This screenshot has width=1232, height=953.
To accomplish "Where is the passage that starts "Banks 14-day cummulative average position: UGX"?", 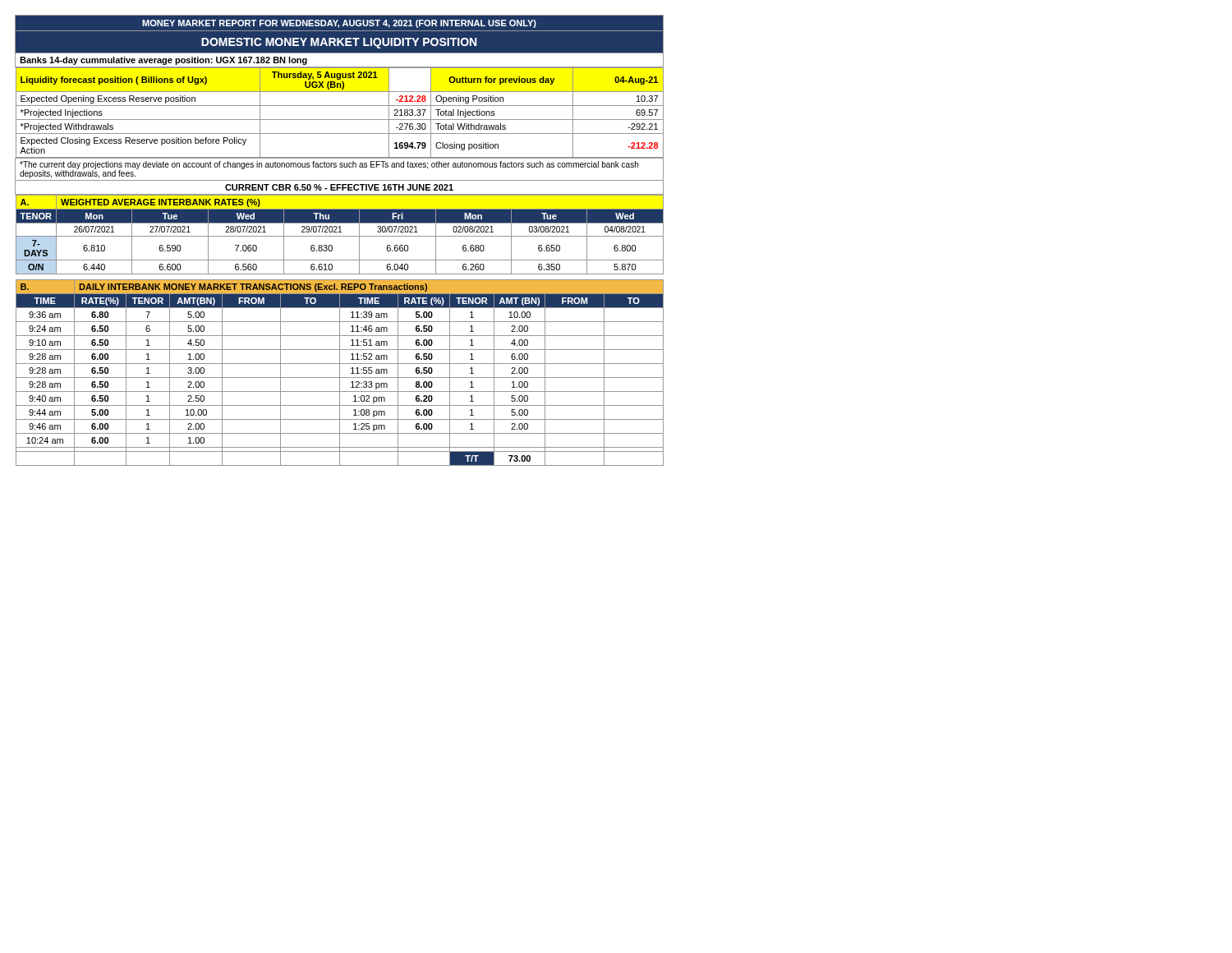I will (164, 60).
